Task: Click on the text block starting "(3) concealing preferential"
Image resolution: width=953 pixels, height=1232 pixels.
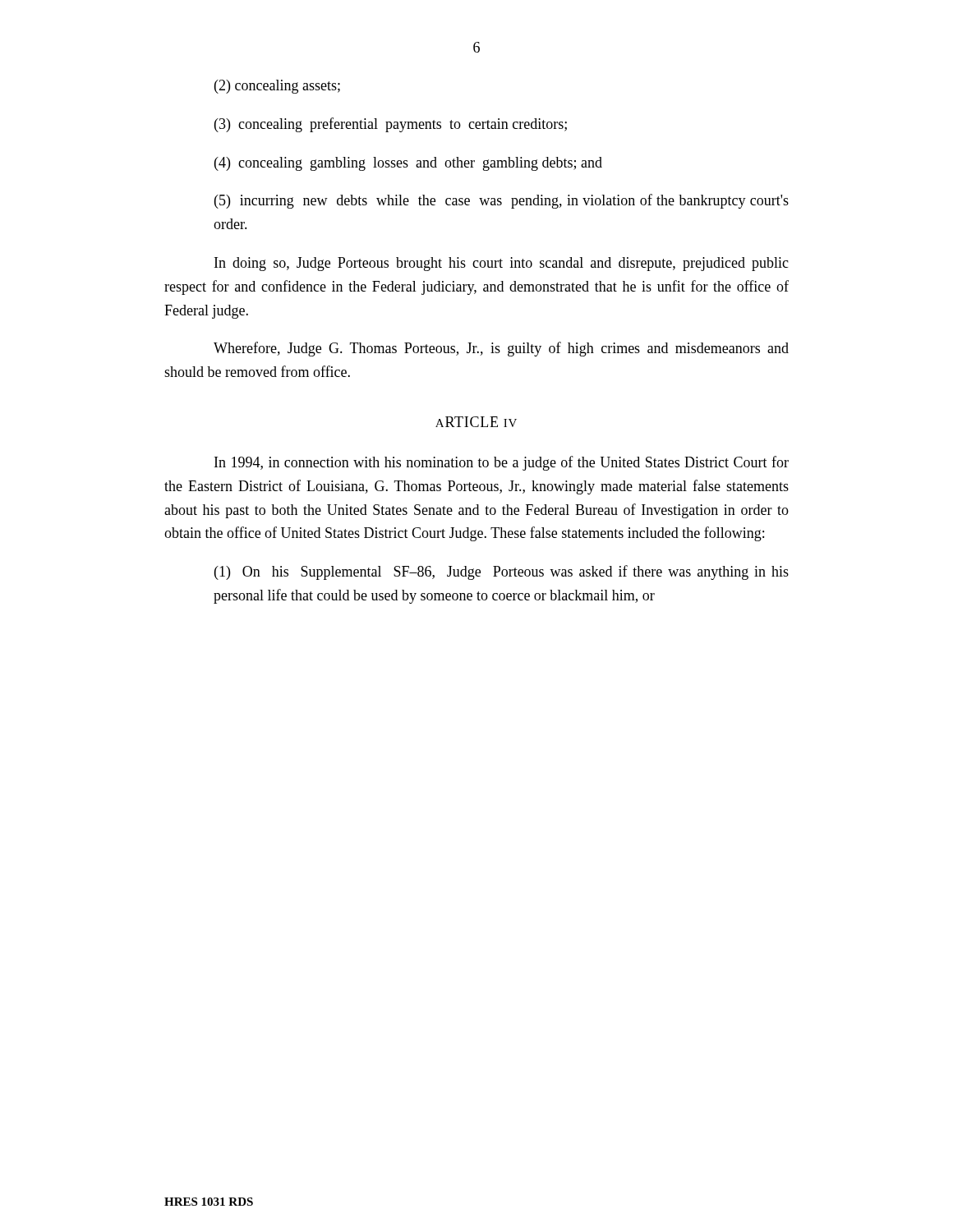Action: click(x=391, y=124)
